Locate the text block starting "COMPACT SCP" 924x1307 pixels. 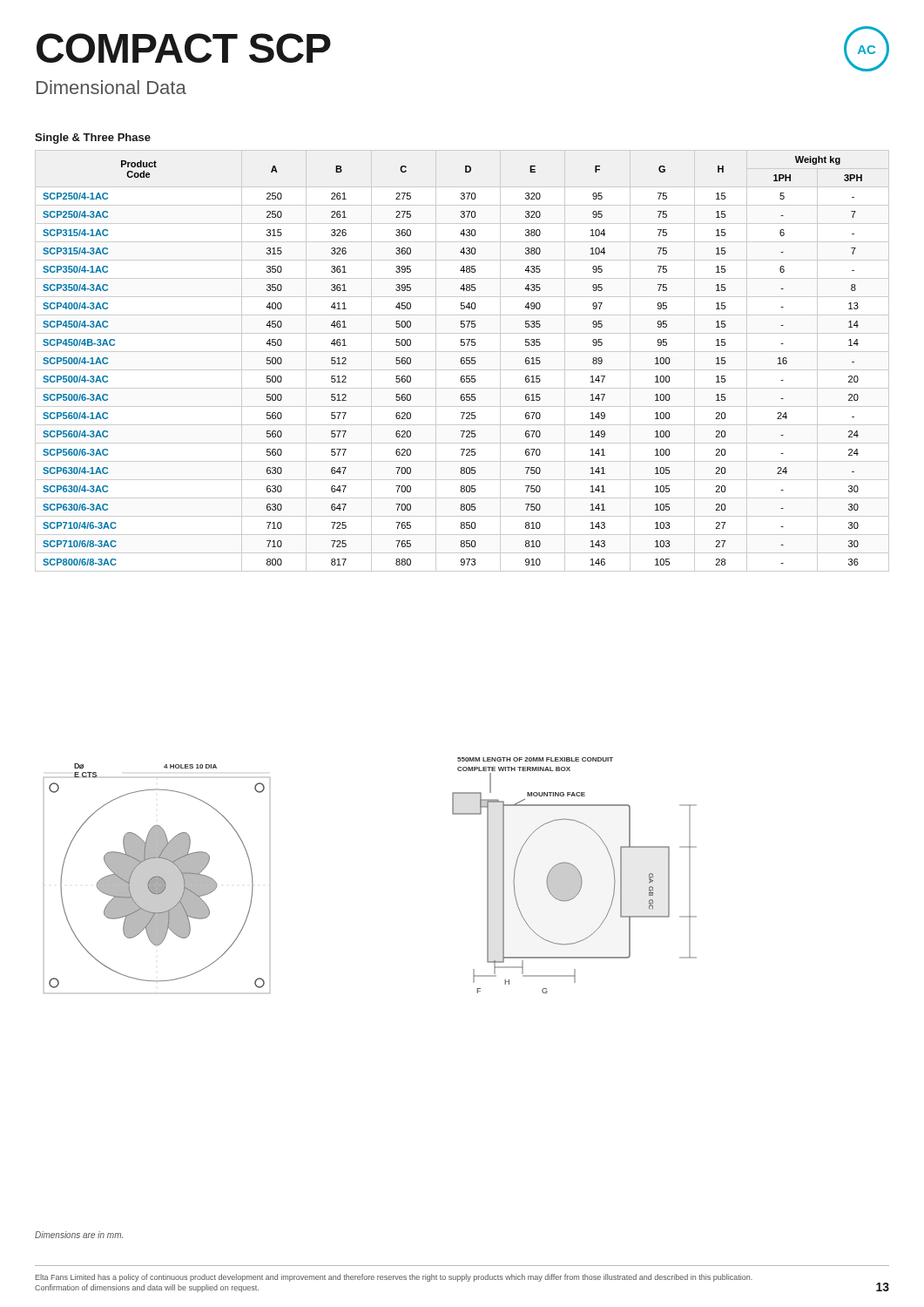point(183,48)
